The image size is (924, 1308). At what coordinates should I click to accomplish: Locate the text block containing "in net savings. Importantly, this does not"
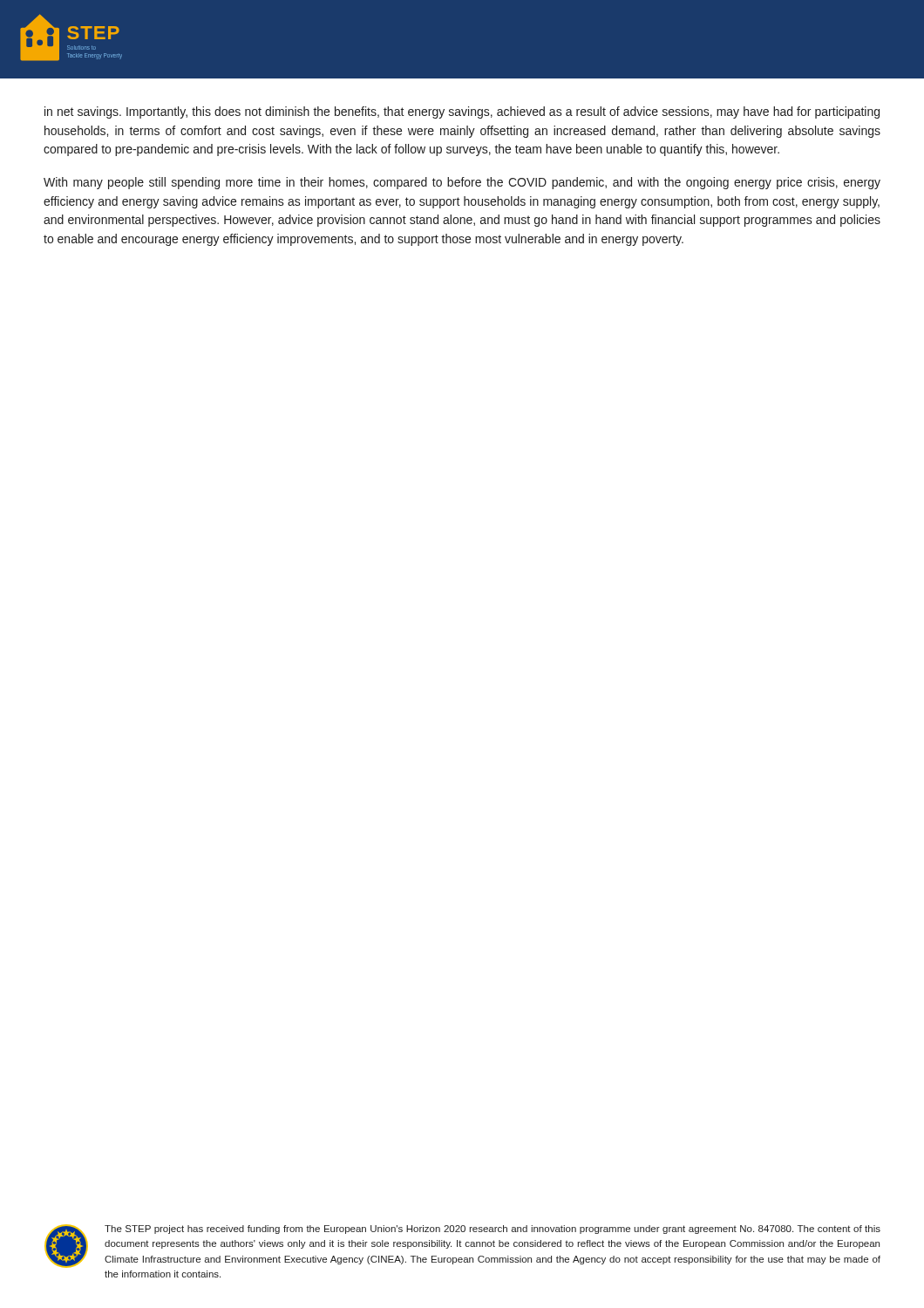(462, 131)
